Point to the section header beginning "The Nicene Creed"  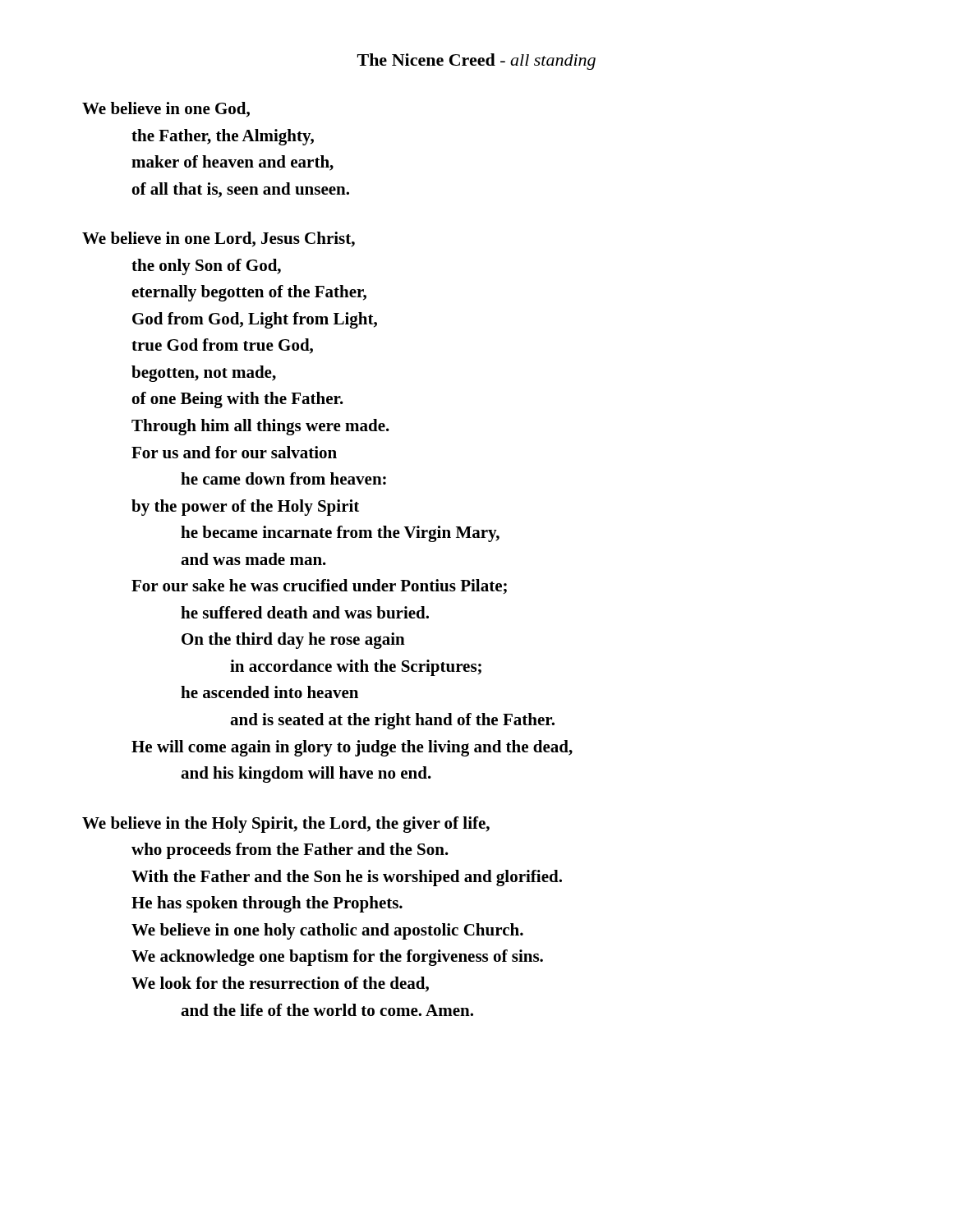point(476,60)
